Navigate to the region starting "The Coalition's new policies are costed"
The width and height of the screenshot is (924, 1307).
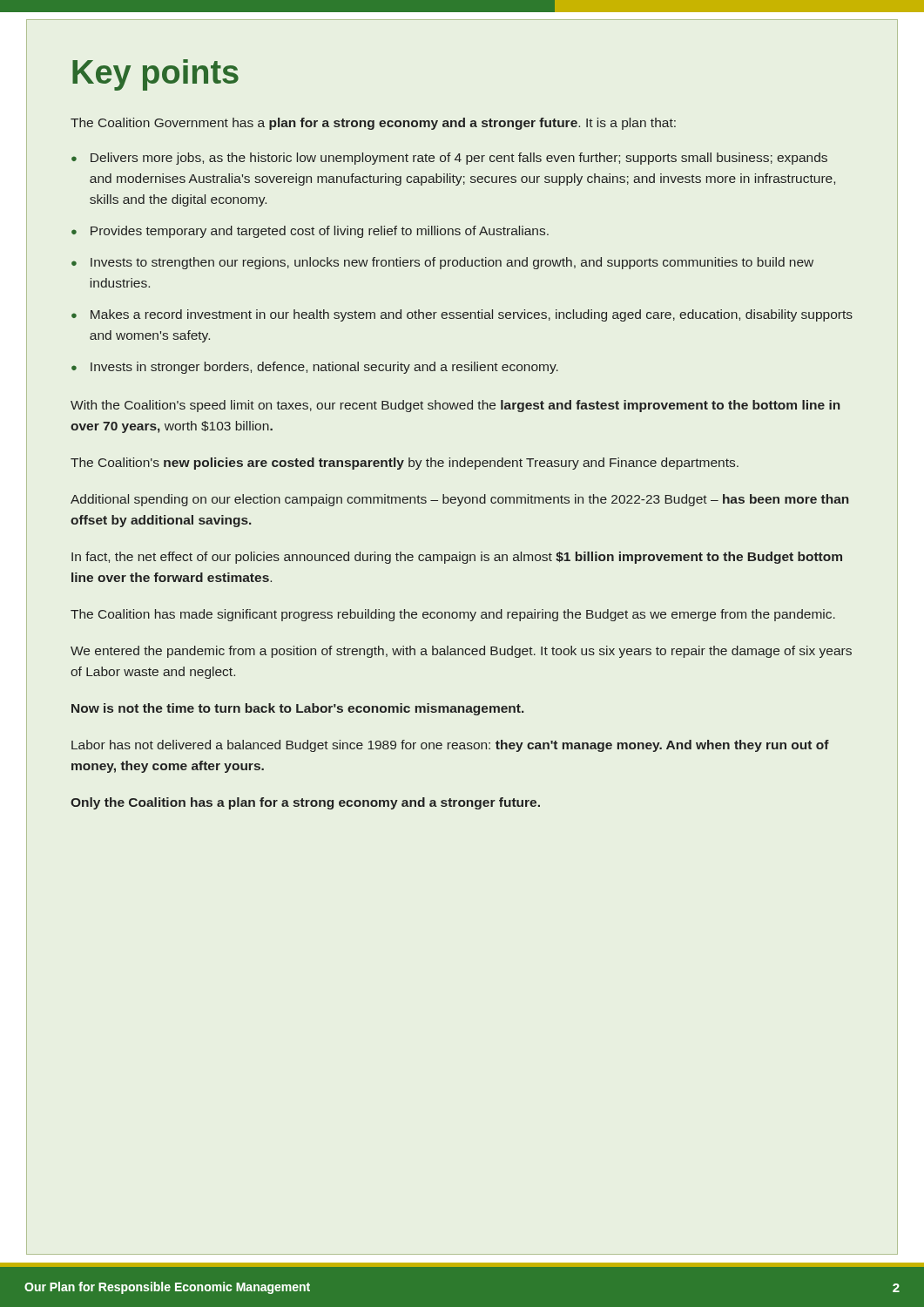[x=405, y=462]
